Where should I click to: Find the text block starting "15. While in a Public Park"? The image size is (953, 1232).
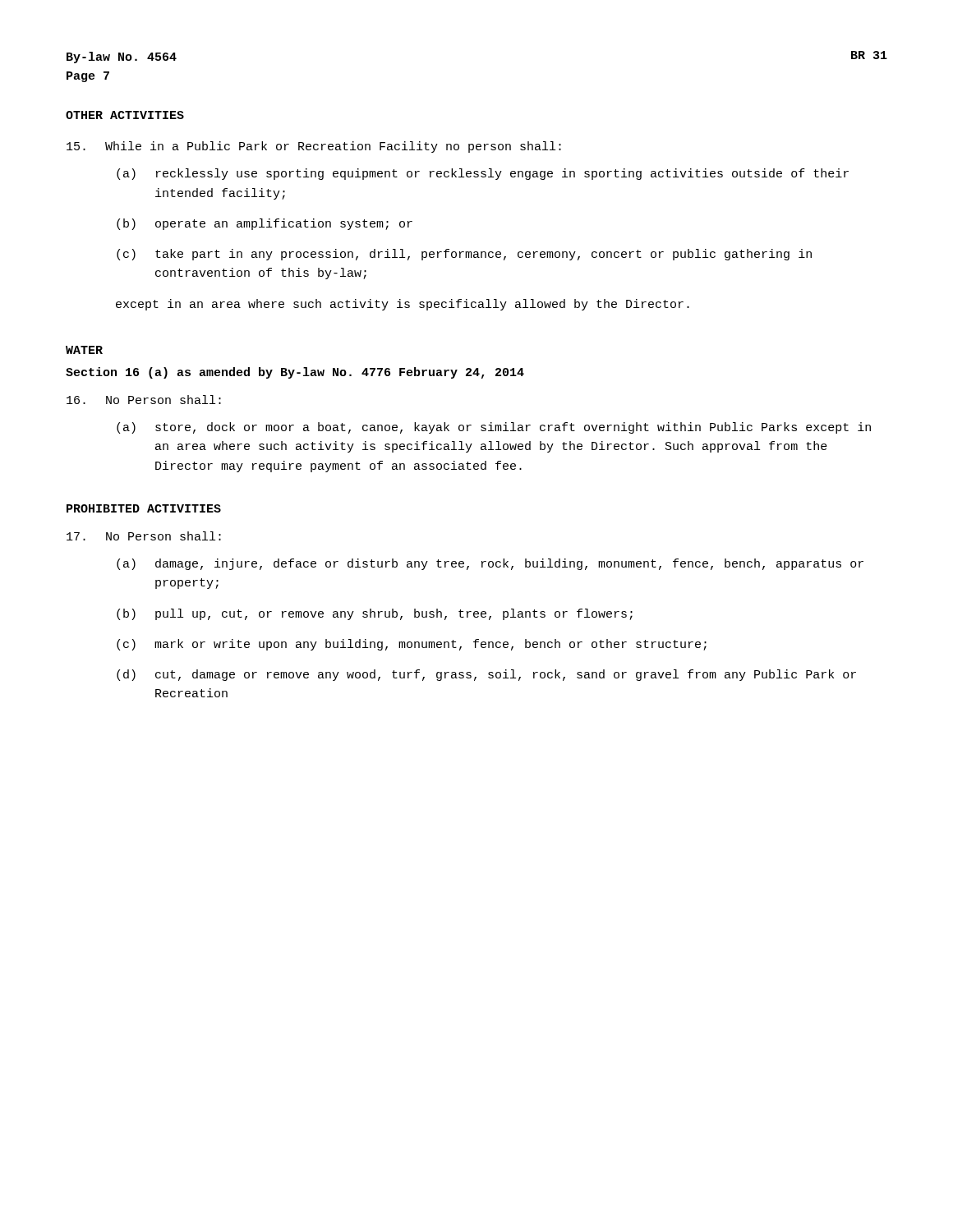pos(476,148)
